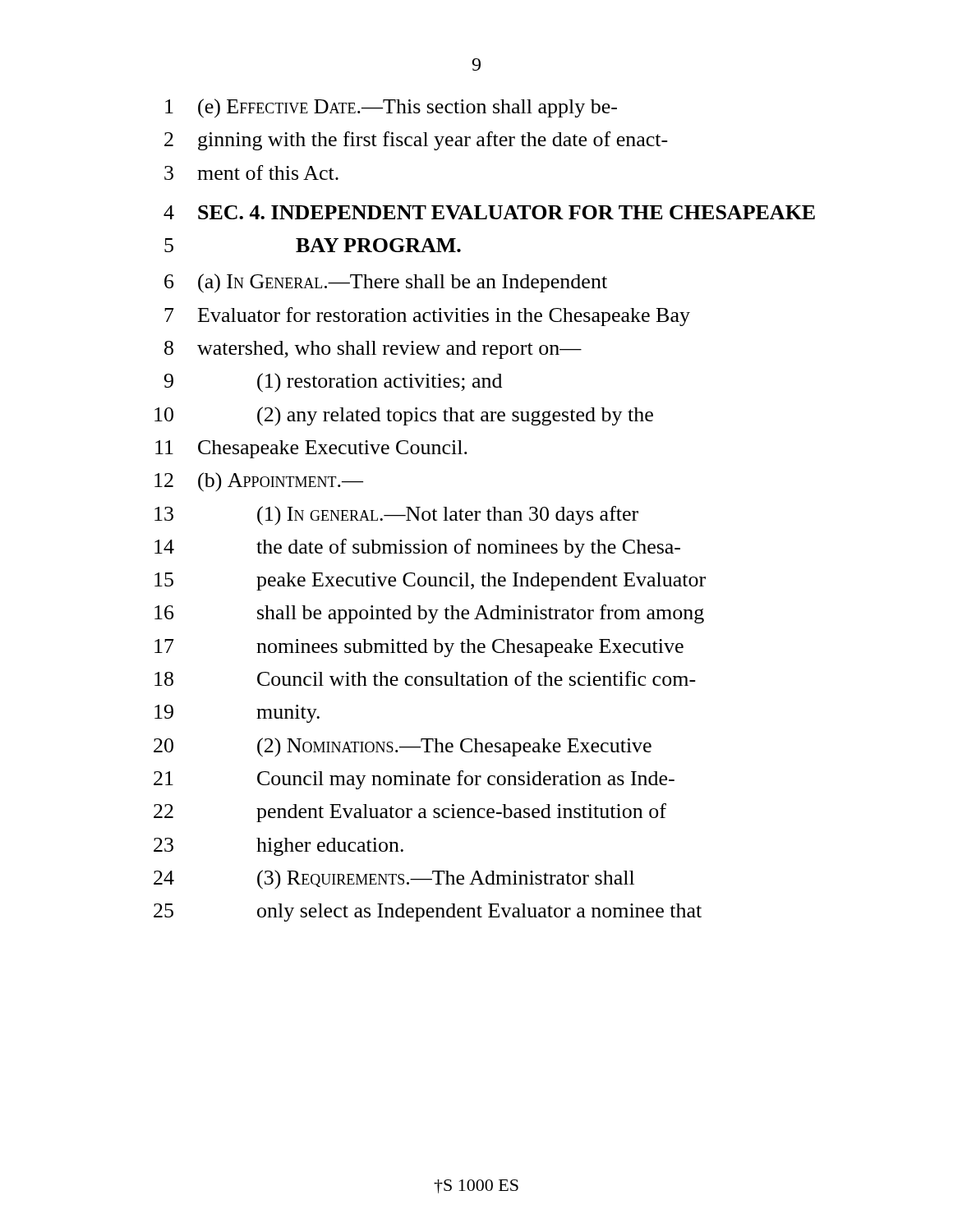Click the passage that begins "8 watershed, who"
953x1232 pixels.
tap(356, 348)
